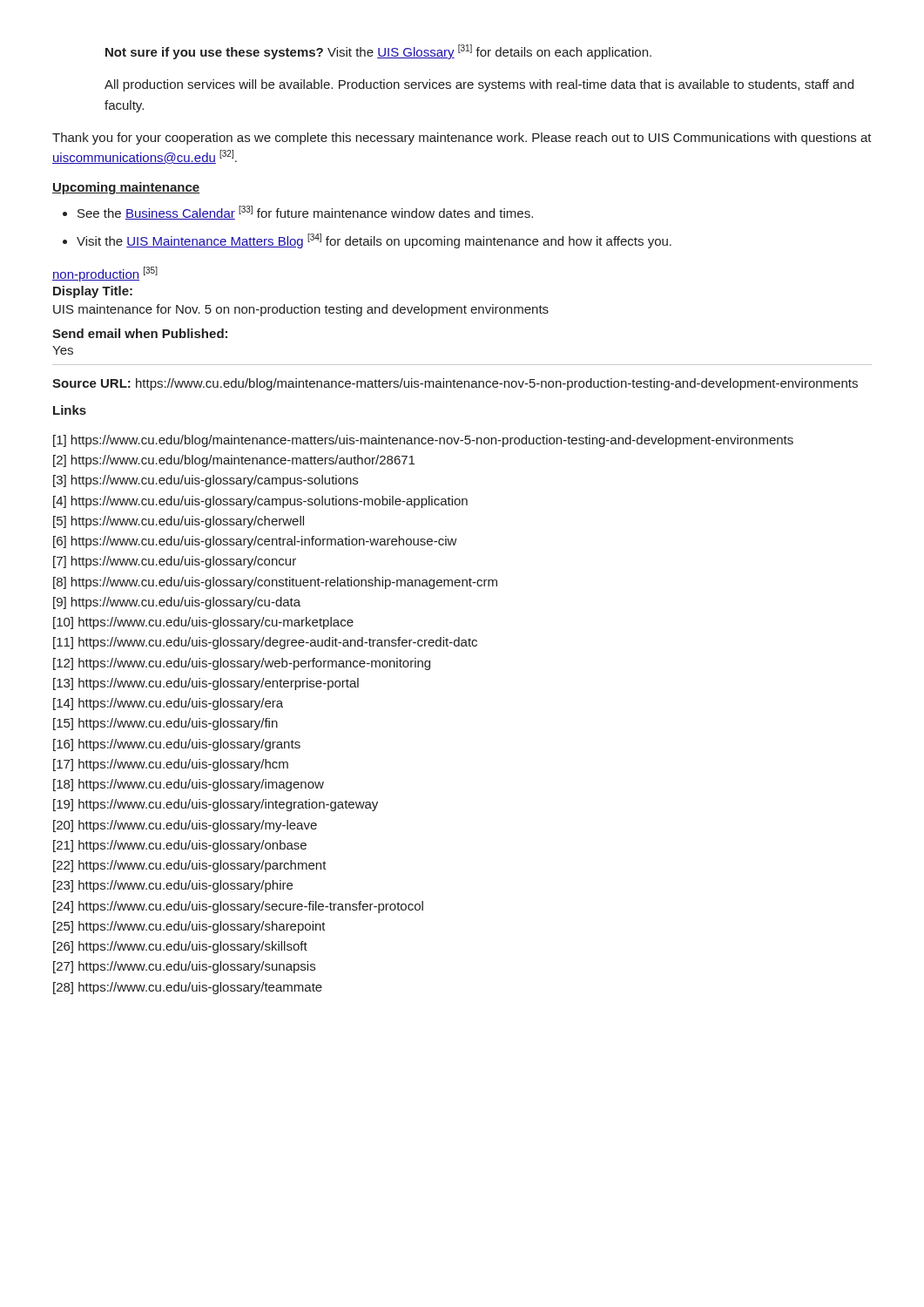924x1307 pixels.
Task: Select the text starting "Send email when Published:"
Action: pos(140,333)
